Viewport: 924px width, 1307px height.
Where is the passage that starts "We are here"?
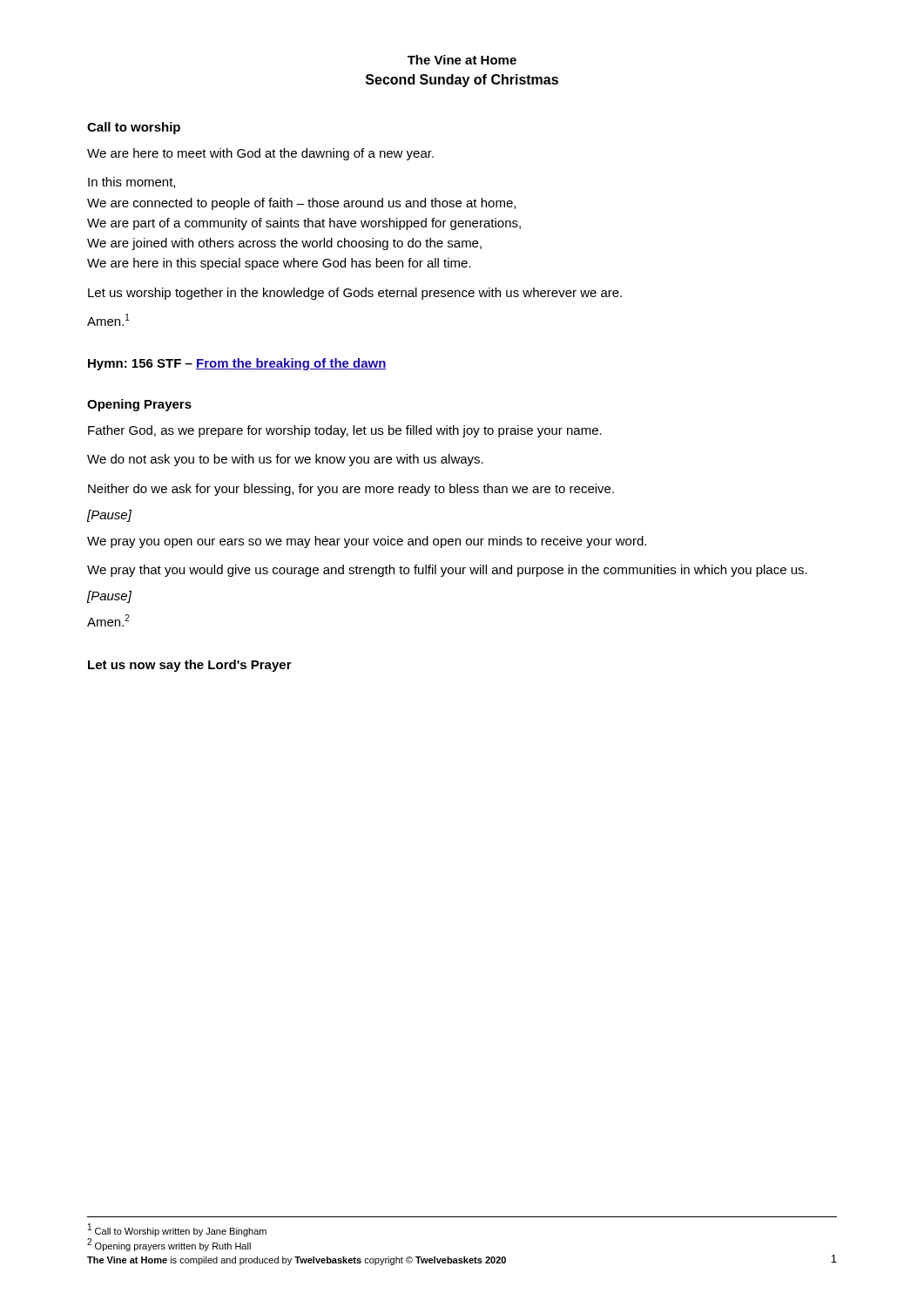261,153
